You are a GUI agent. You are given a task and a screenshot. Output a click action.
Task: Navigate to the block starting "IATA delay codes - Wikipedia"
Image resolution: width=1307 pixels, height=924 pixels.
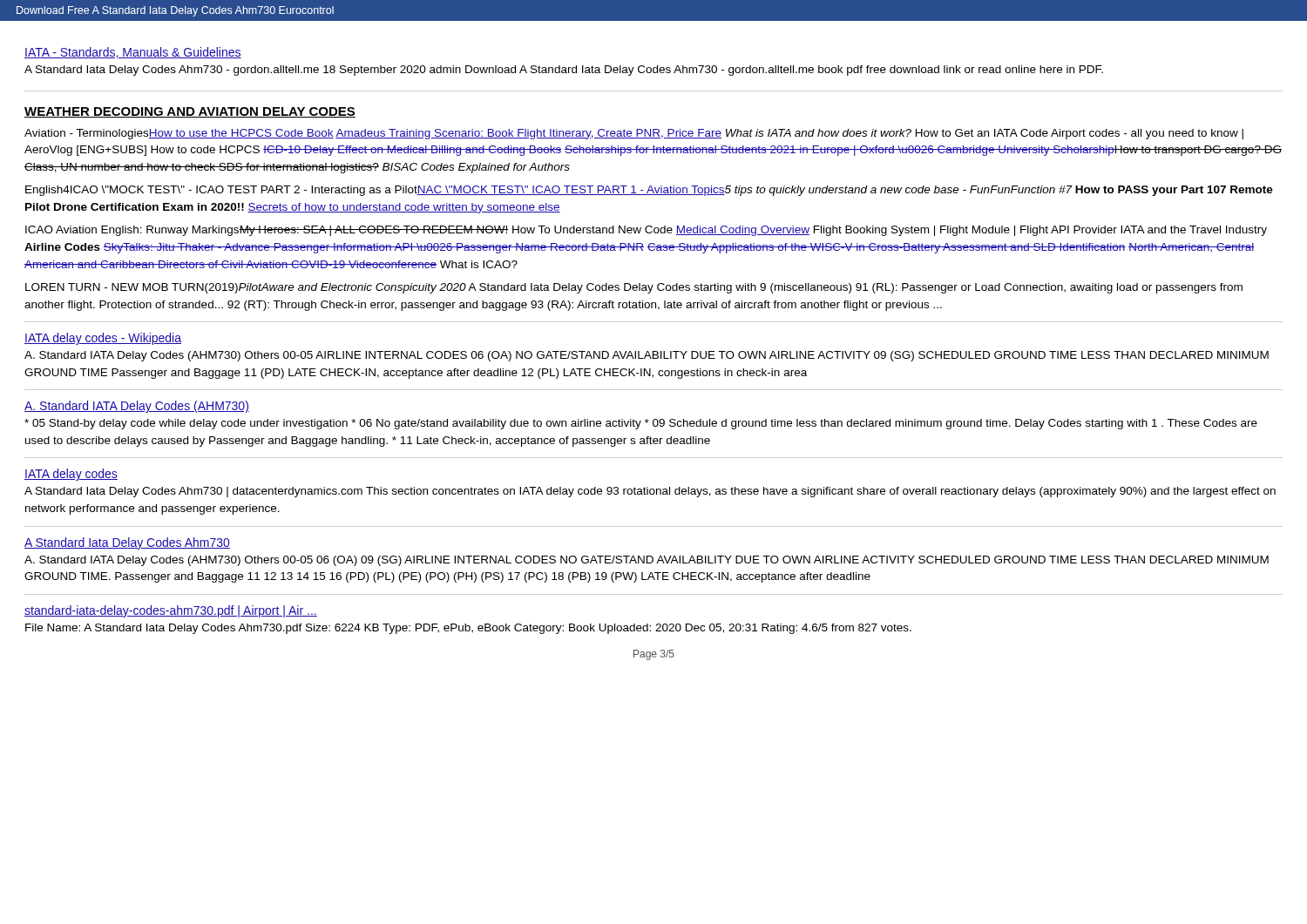[x=103, y=338]
